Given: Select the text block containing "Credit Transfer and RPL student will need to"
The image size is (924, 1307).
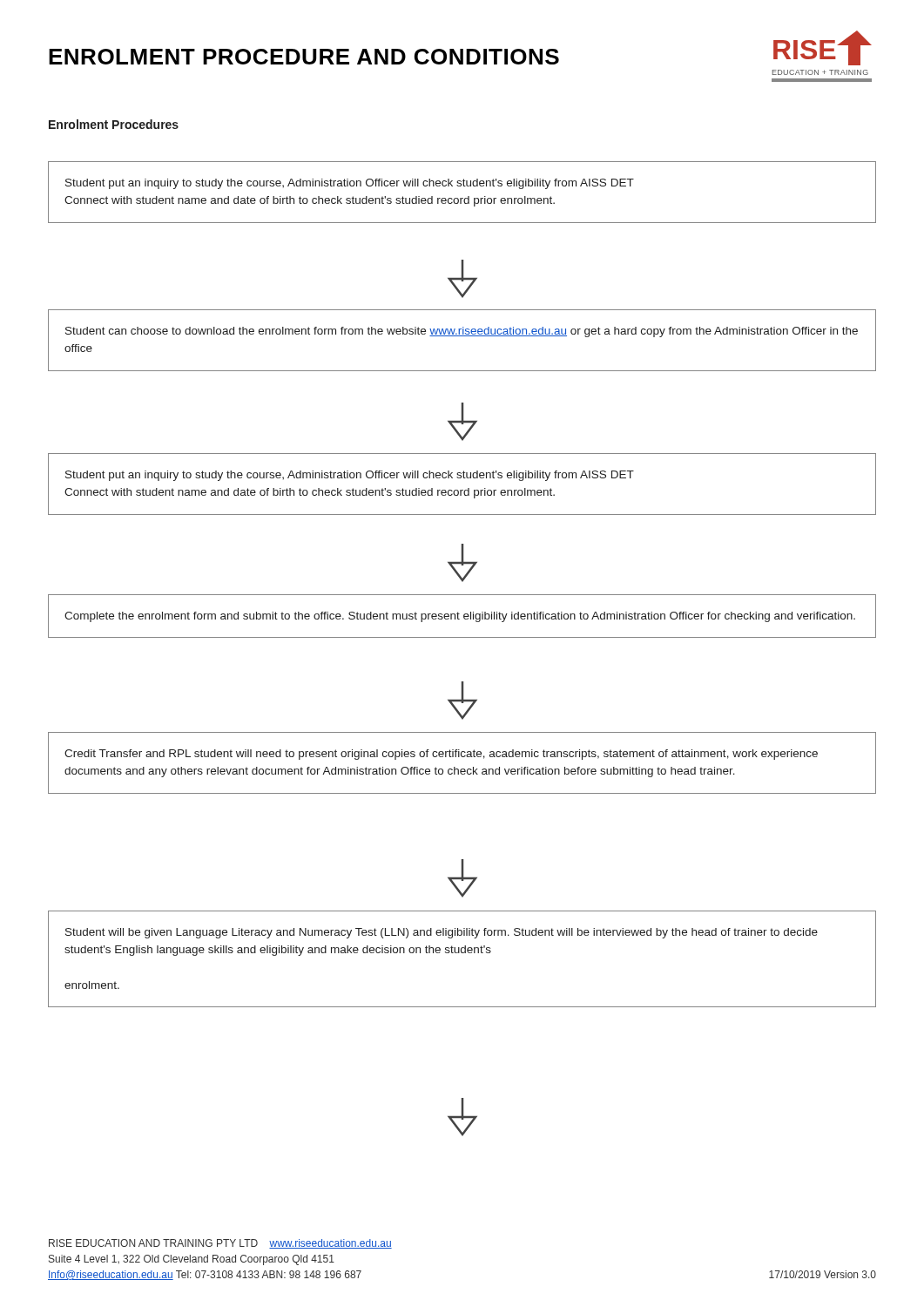Looking at the screenshot, I should (441, 762).
